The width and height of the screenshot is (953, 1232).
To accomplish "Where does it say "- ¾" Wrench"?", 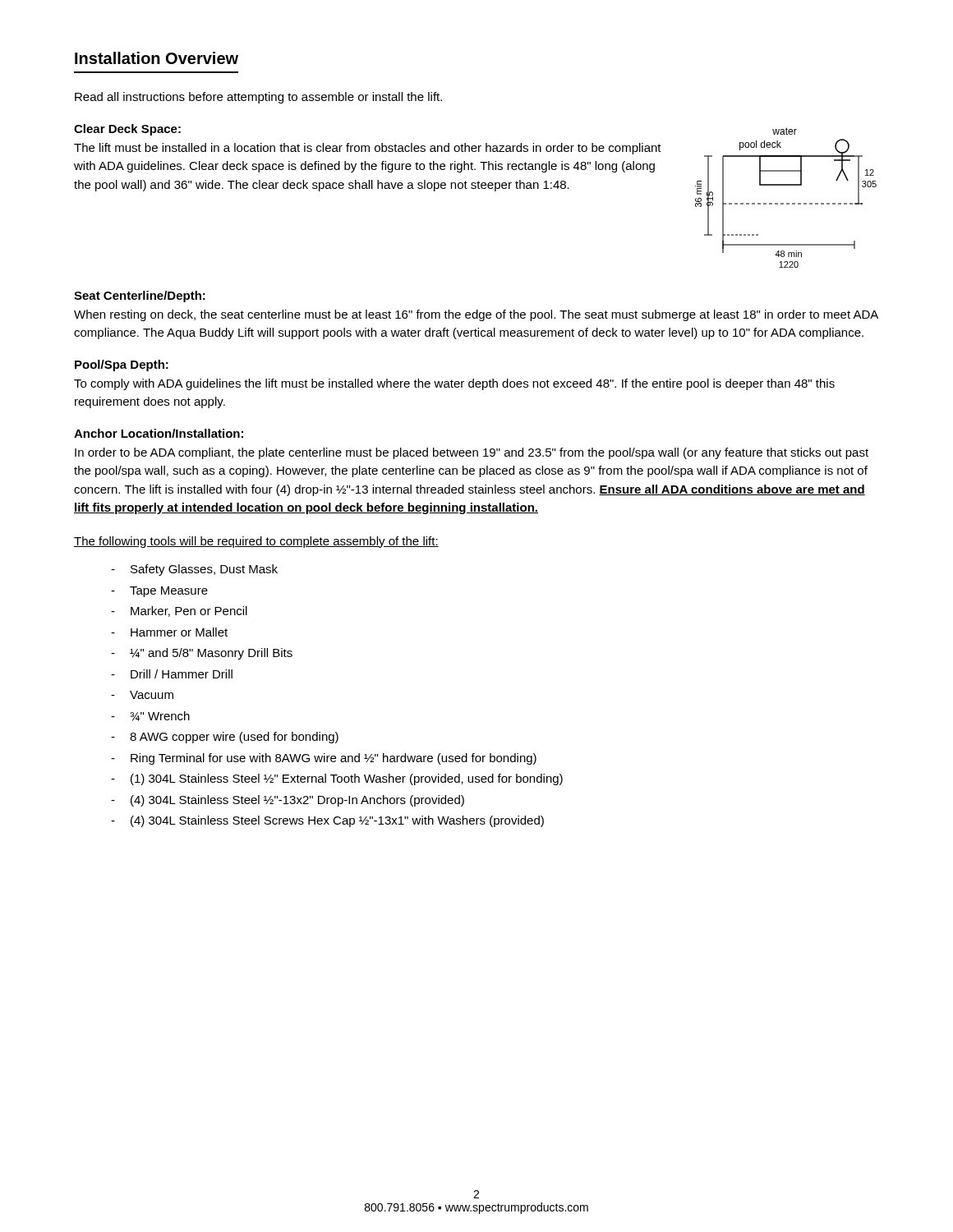I will (150, 716).
